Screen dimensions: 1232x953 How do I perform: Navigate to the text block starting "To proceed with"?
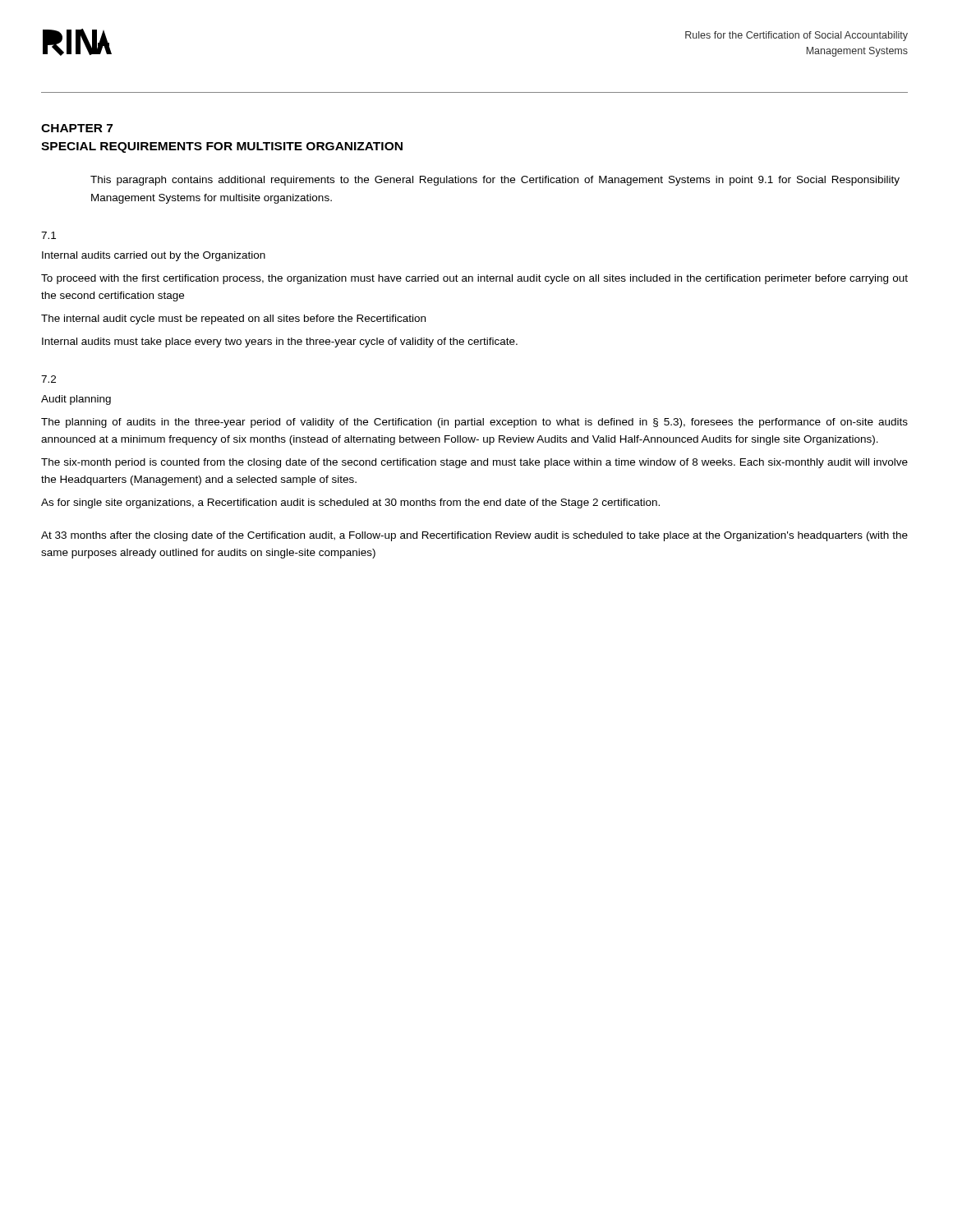(x=474, y=287)
